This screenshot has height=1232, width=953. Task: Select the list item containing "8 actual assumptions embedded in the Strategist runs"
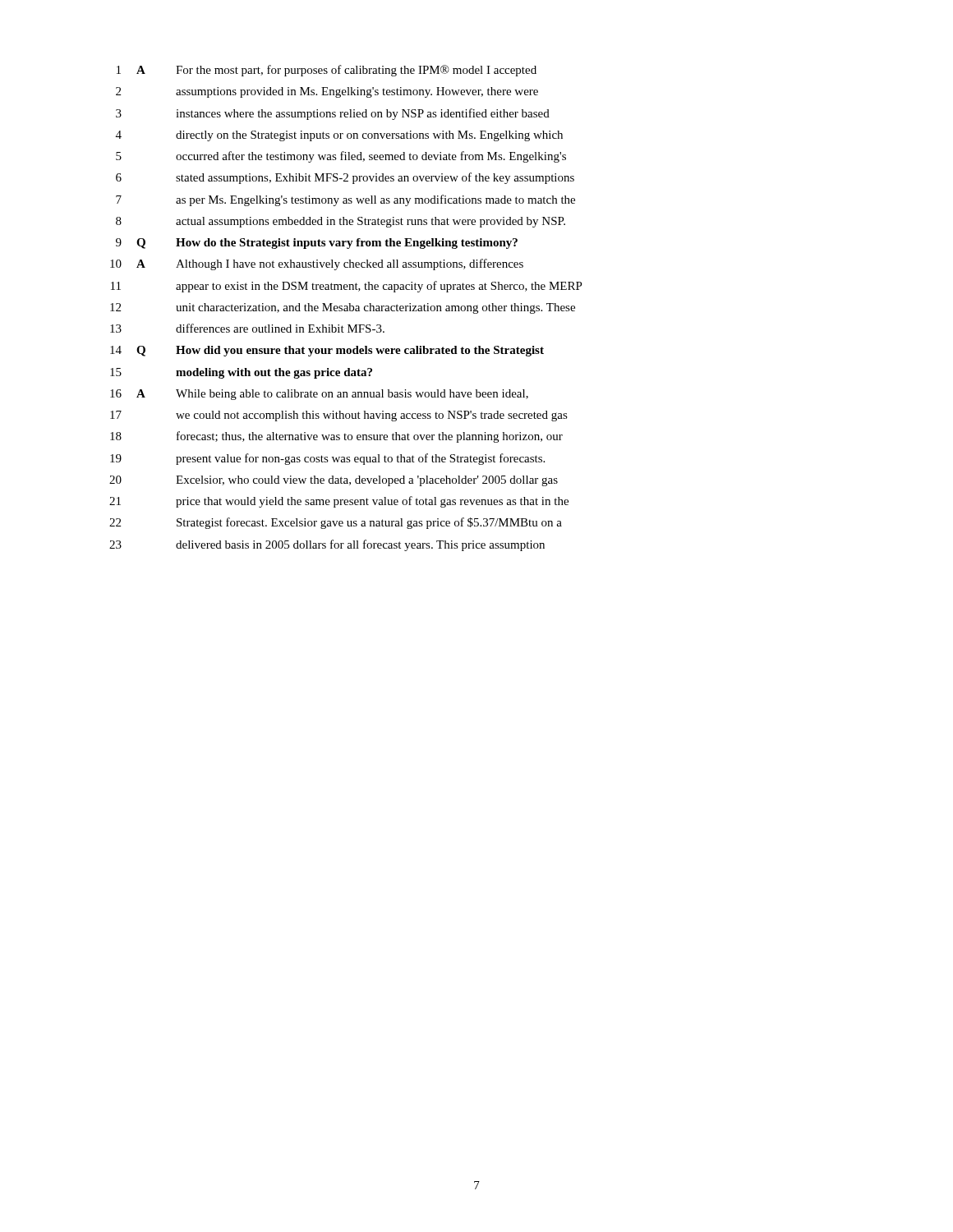pos(476,221)
